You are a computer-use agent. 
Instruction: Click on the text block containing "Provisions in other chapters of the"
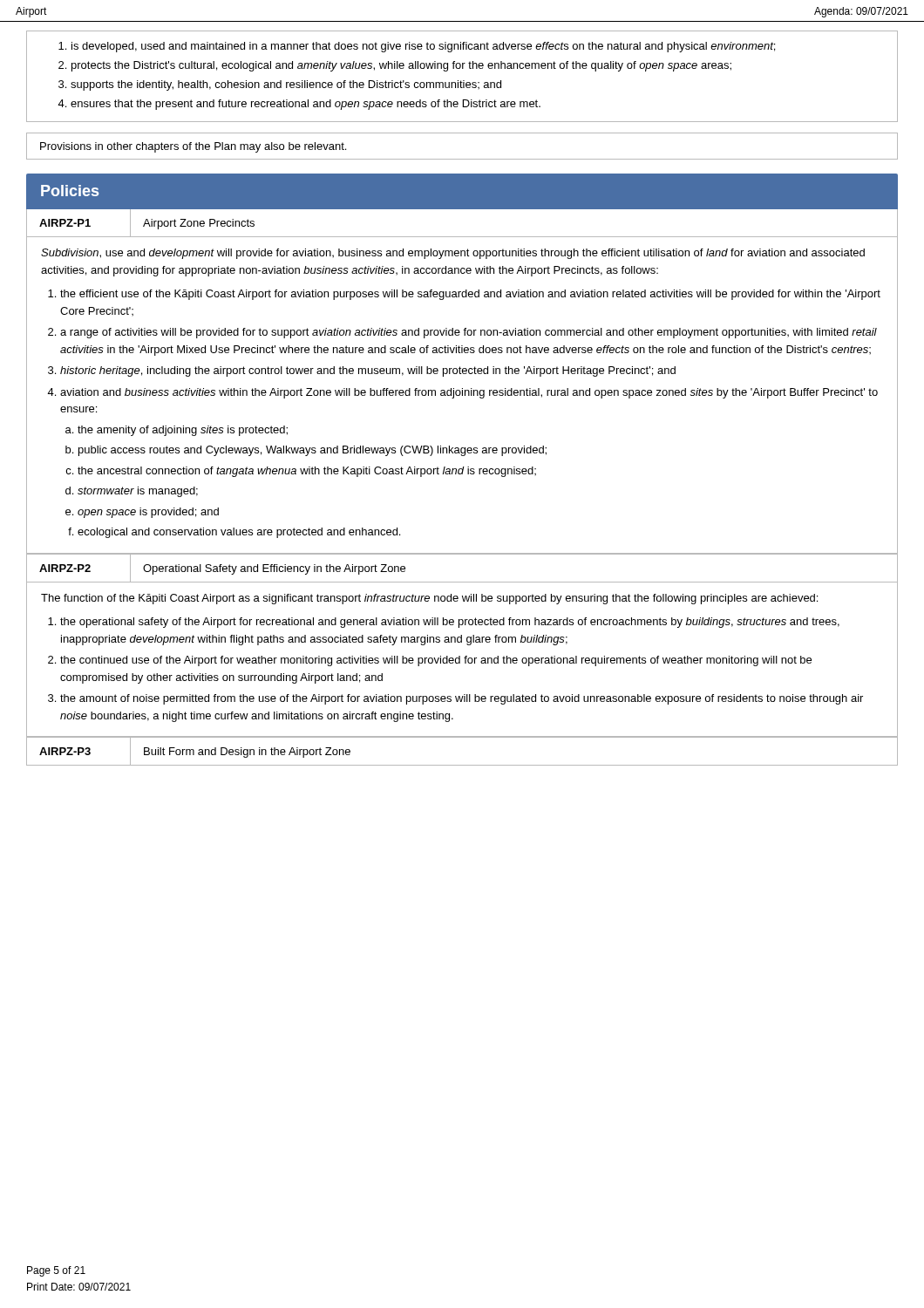tap(193, 146)
